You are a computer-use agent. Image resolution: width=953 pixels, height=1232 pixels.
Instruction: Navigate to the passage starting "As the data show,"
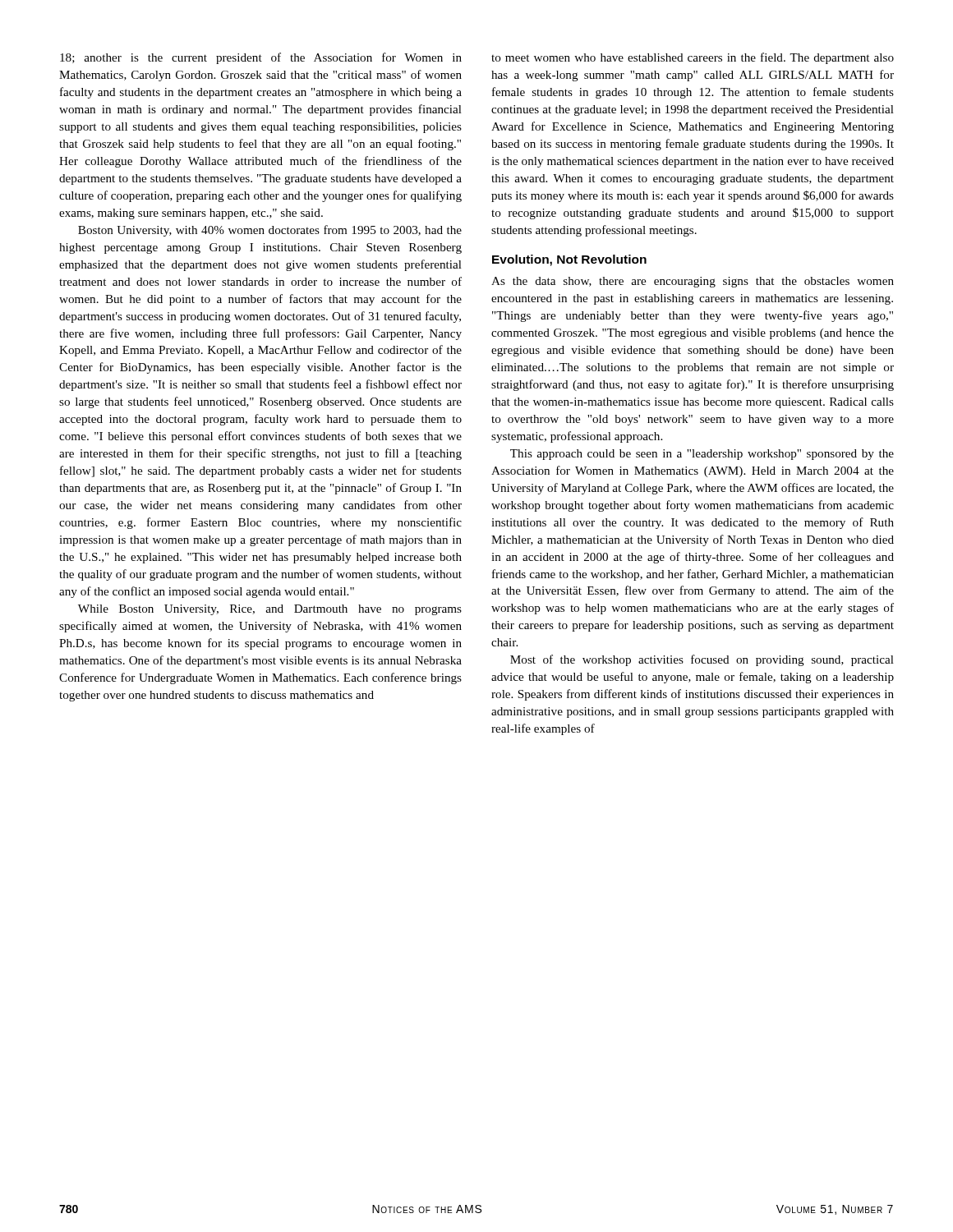693,359
